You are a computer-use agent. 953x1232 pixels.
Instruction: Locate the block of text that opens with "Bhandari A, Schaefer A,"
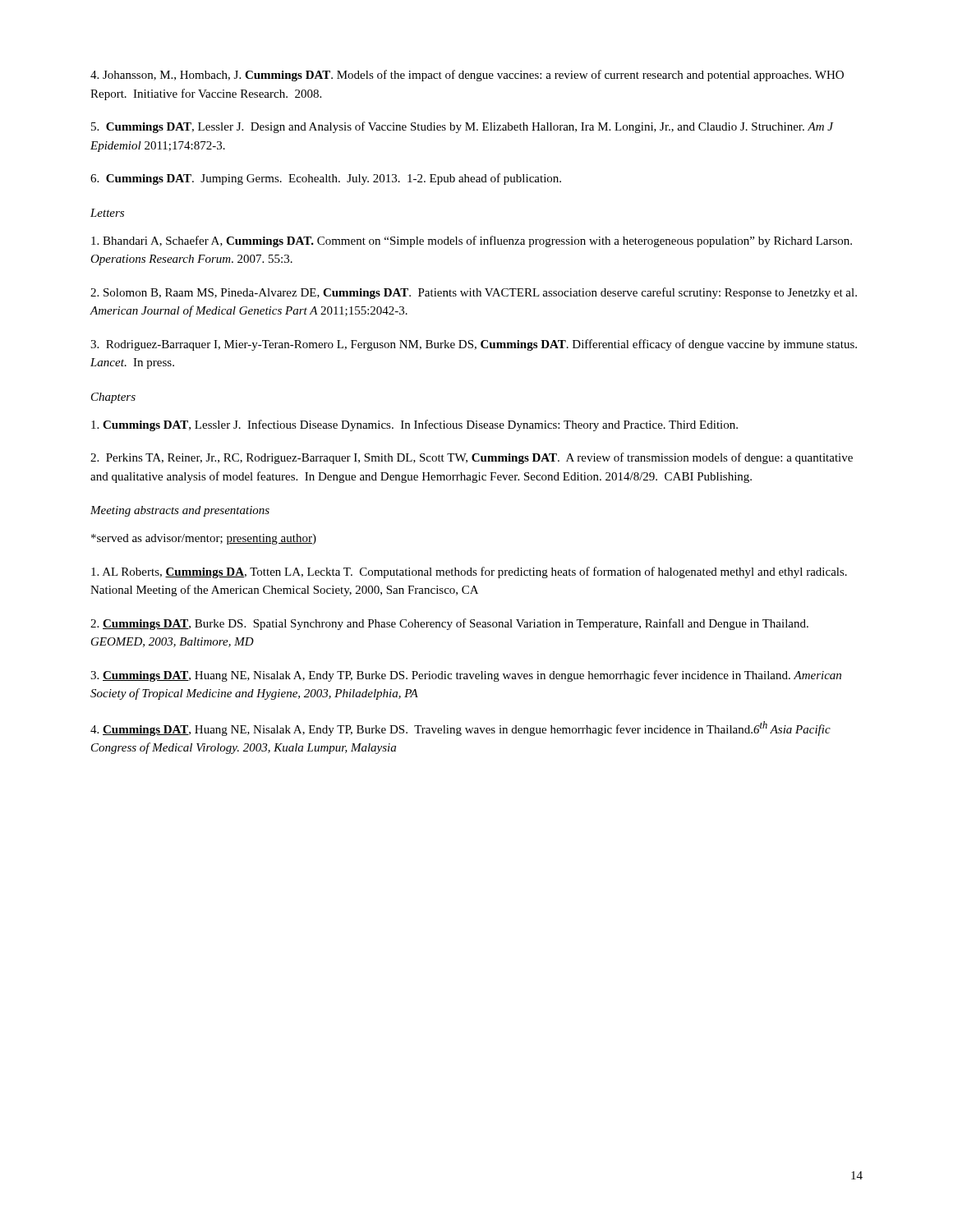[x=472, y=249]
